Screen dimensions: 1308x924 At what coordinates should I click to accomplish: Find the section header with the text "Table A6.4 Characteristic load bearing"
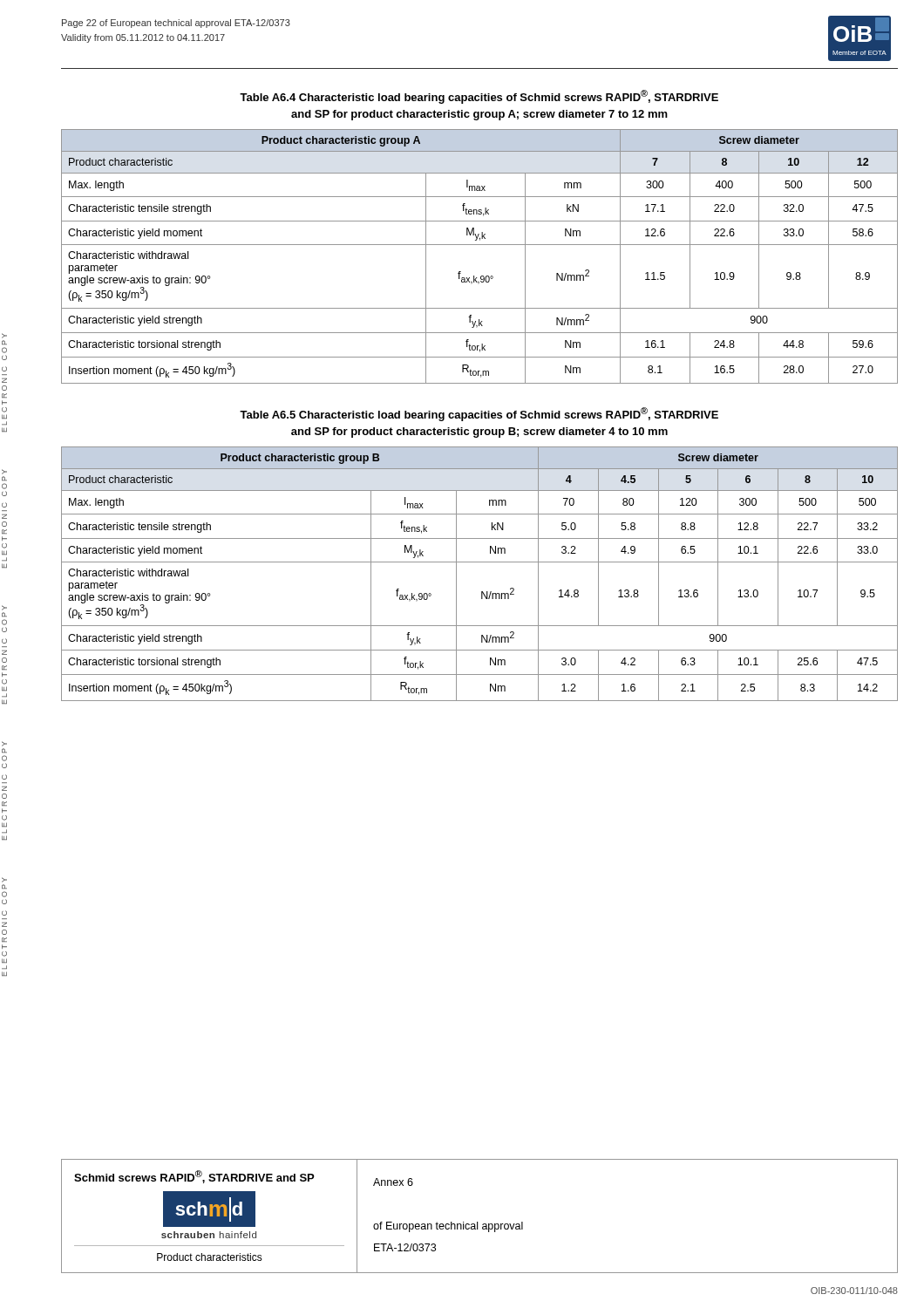[479, 104]
